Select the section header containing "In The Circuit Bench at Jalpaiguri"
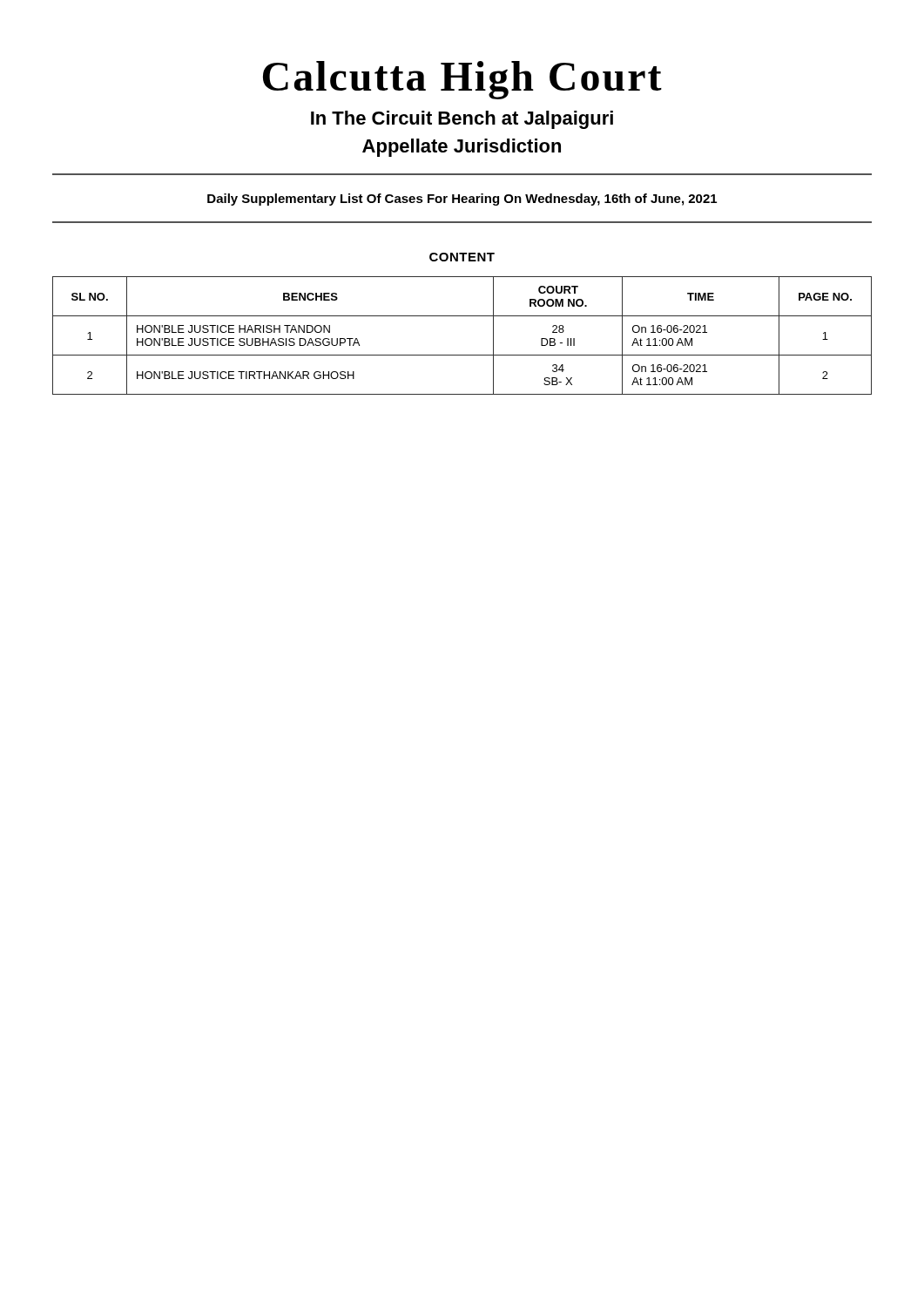 (x=462, y=118)
